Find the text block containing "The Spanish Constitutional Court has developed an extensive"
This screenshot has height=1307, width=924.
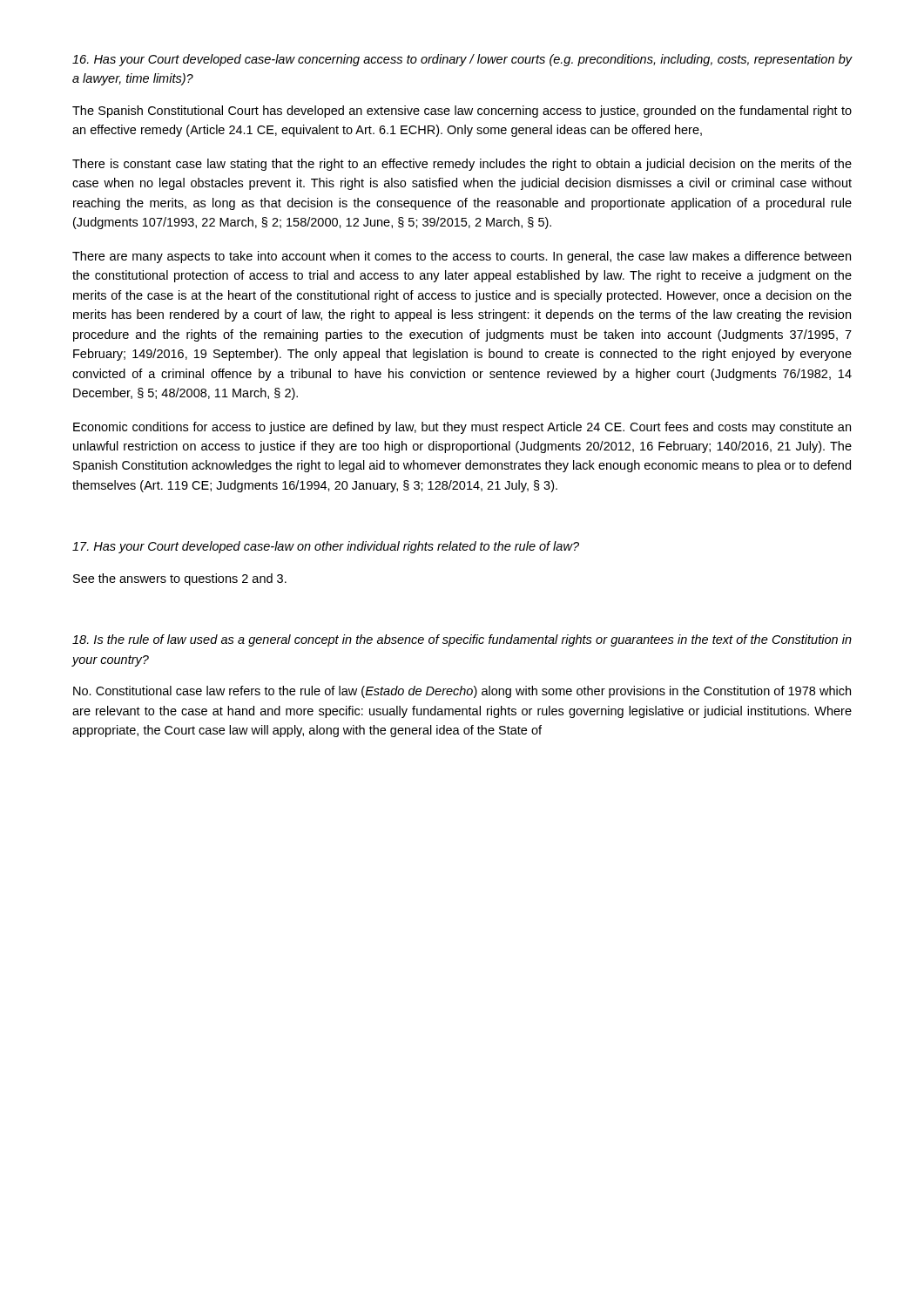coord(462,120)
